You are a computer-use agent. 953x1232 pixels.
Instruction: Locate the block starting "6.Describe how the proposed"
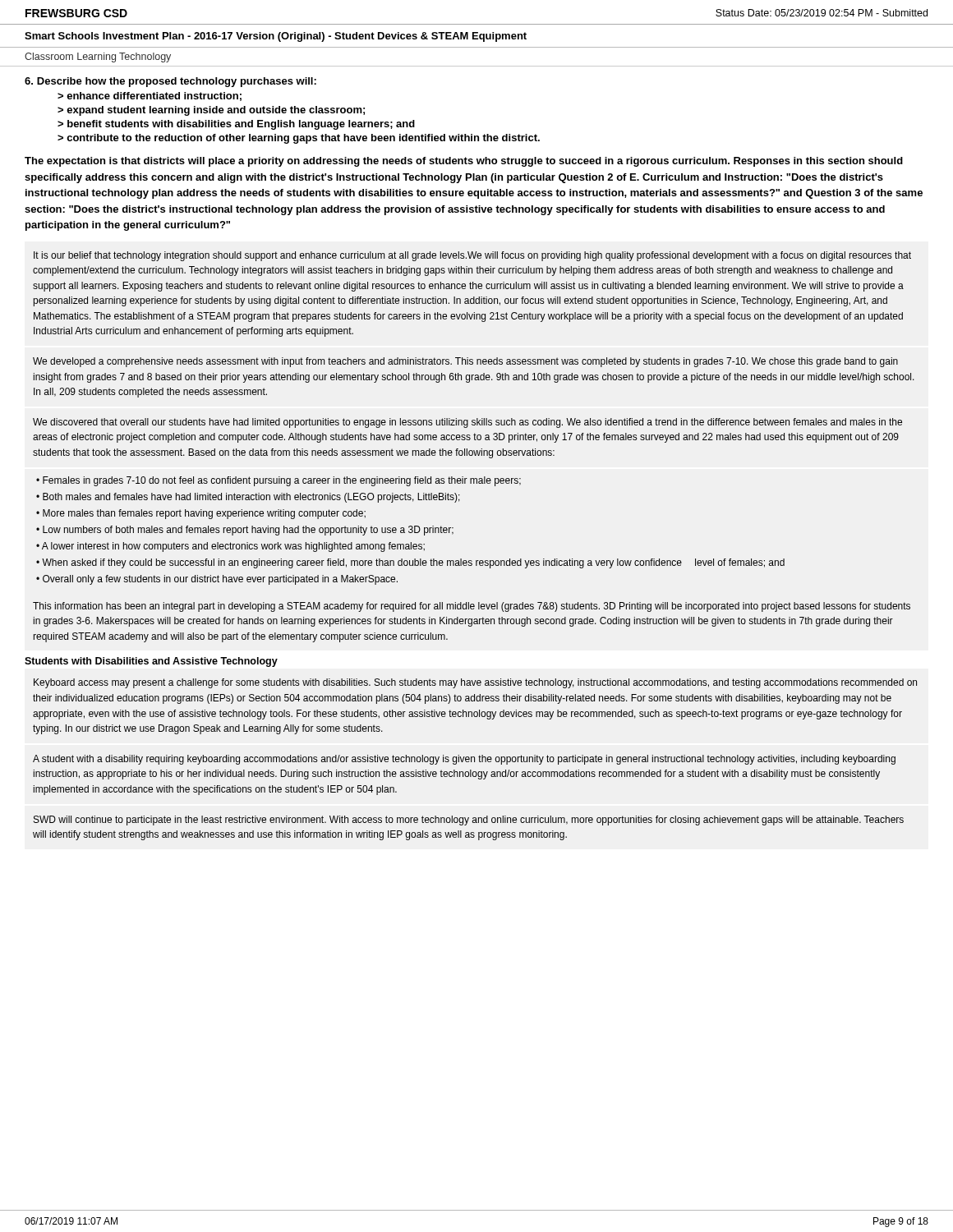click(171, 81)
